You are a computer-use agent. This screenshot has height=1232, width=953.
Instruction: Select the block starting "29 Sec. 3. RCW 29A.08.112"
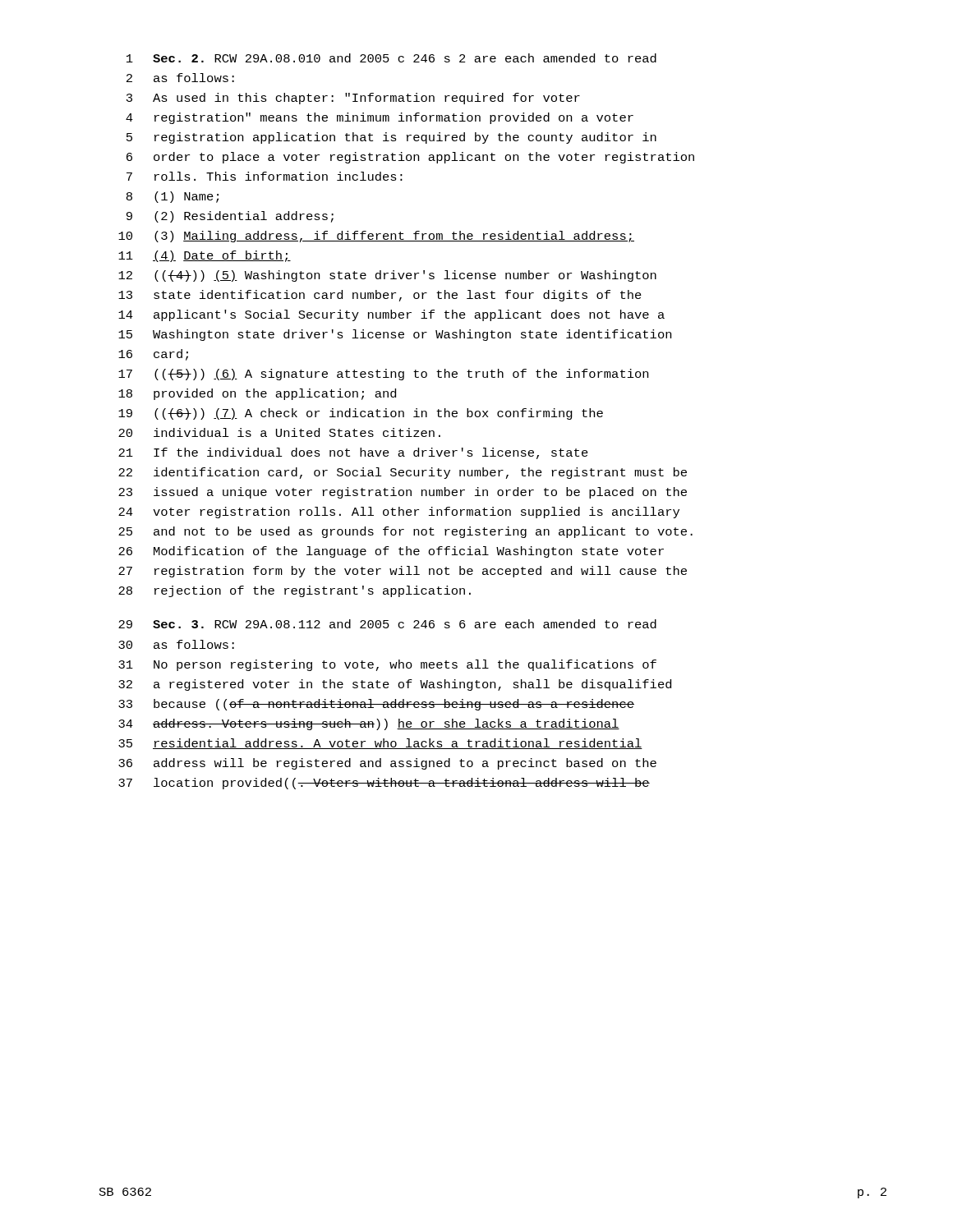pyautogui.click(x=493, y=625)
